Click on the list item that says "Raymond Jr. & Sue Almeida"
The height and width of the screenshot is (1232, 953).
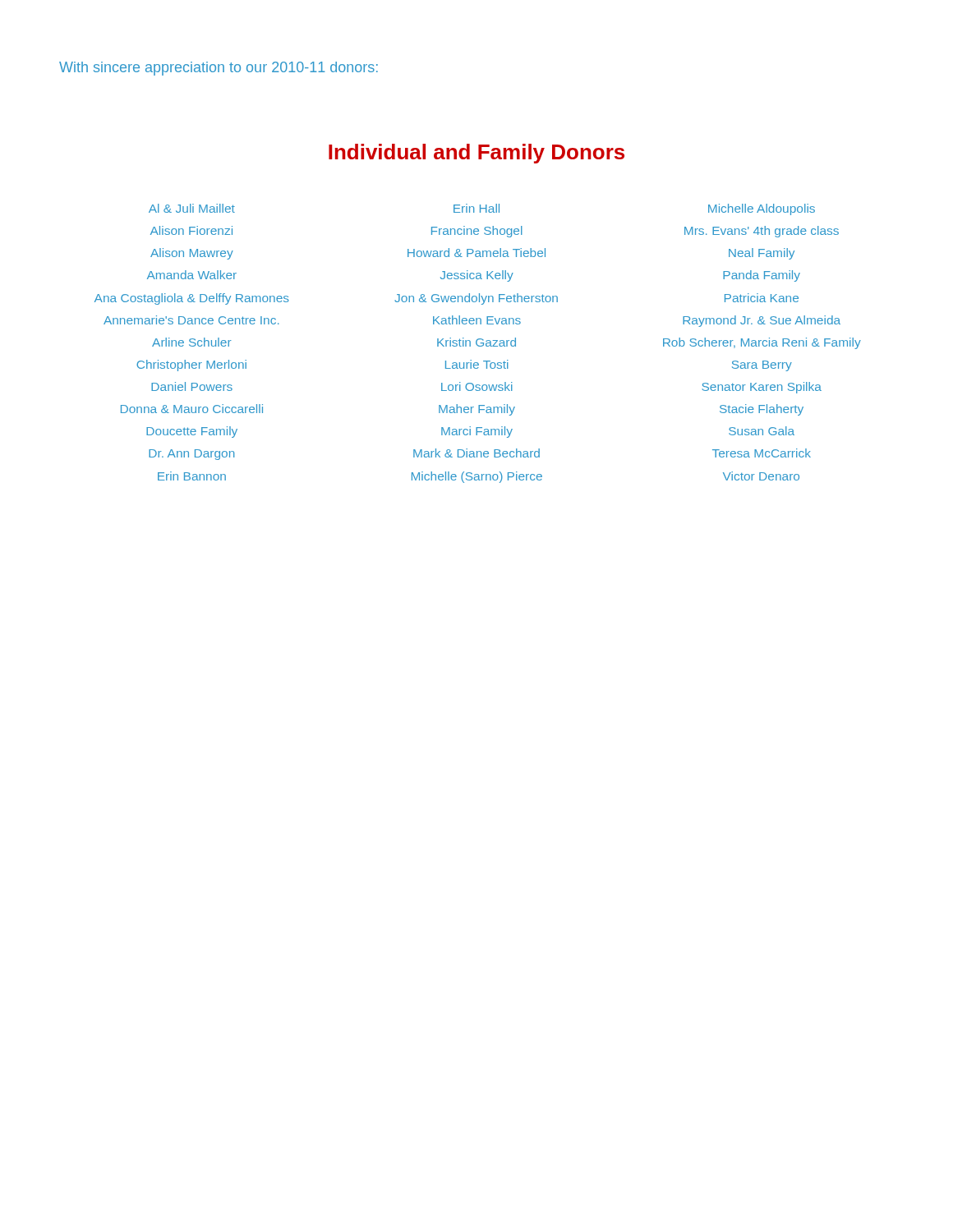coord(761,320)
